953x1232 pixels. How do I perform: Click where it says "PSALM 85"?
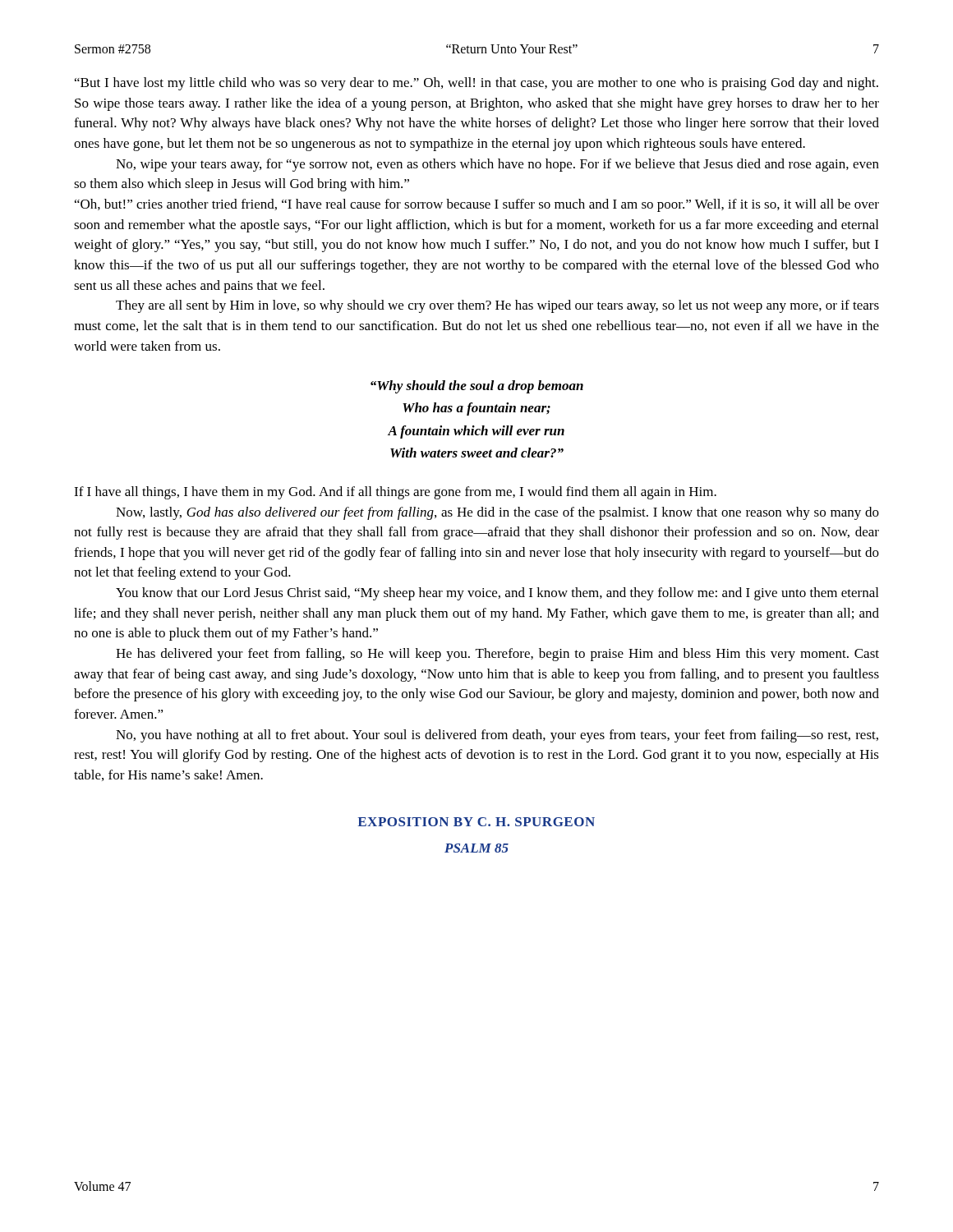click(476, 848)
